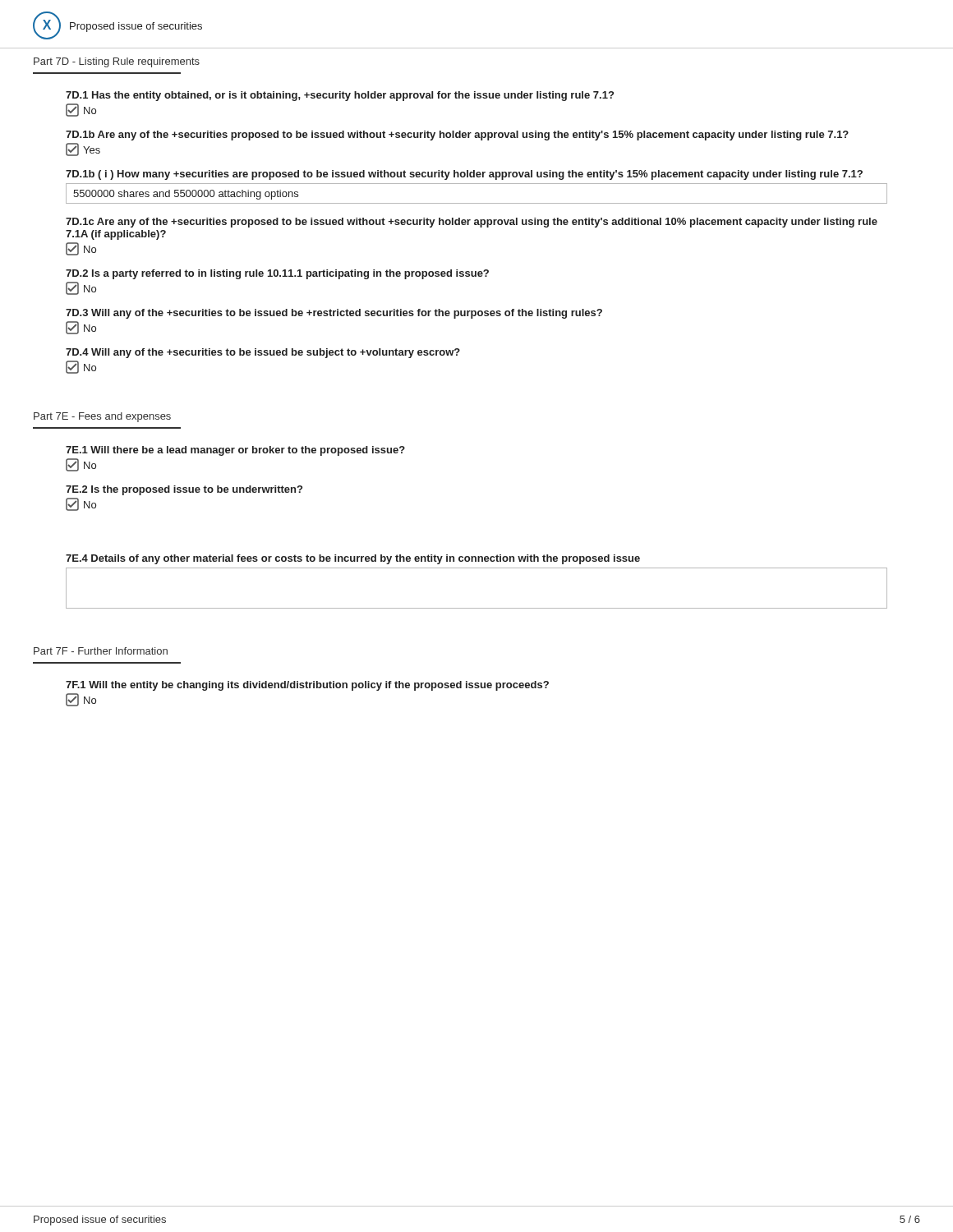The height and width of the screenshot is (1232, 953).
Task: Click on the text starting "Part 7D - Listing Rule requirements"
Action: click(116, 61)
